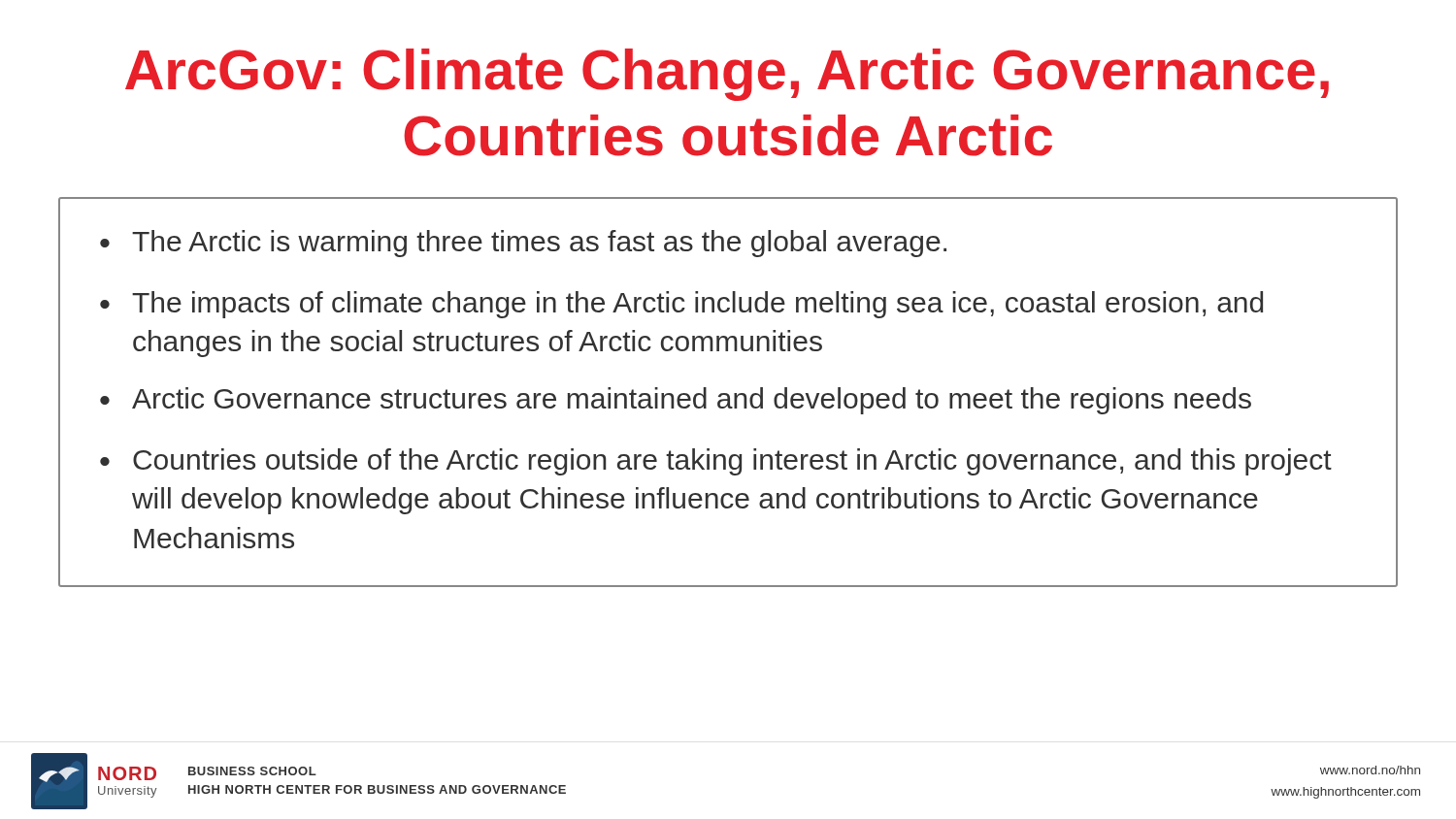Find the passage starting "• The Arctic is"

coord(724,244)
